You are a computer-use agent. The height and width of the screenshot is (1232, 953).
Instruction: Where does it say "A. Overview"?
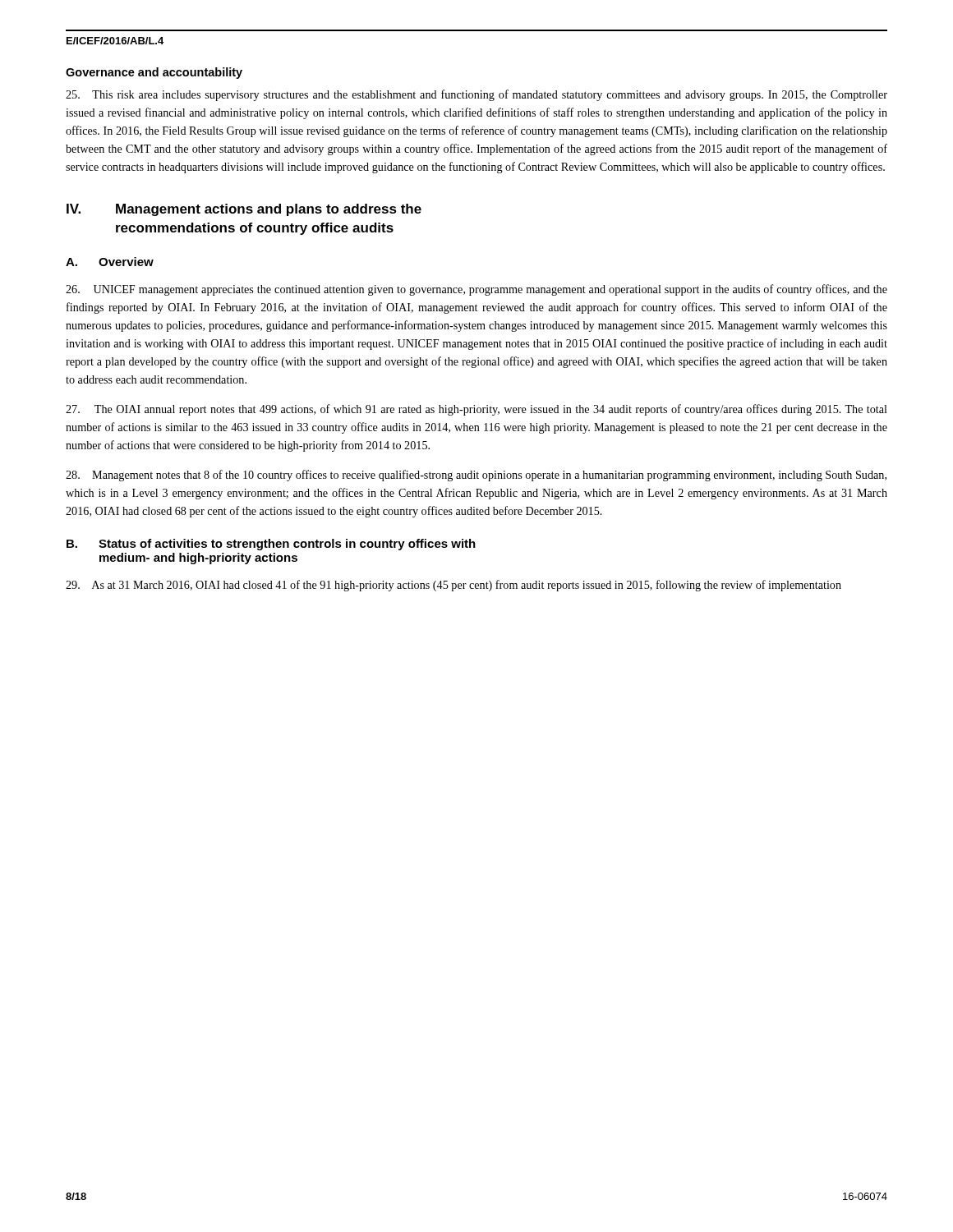pos(110,261)
